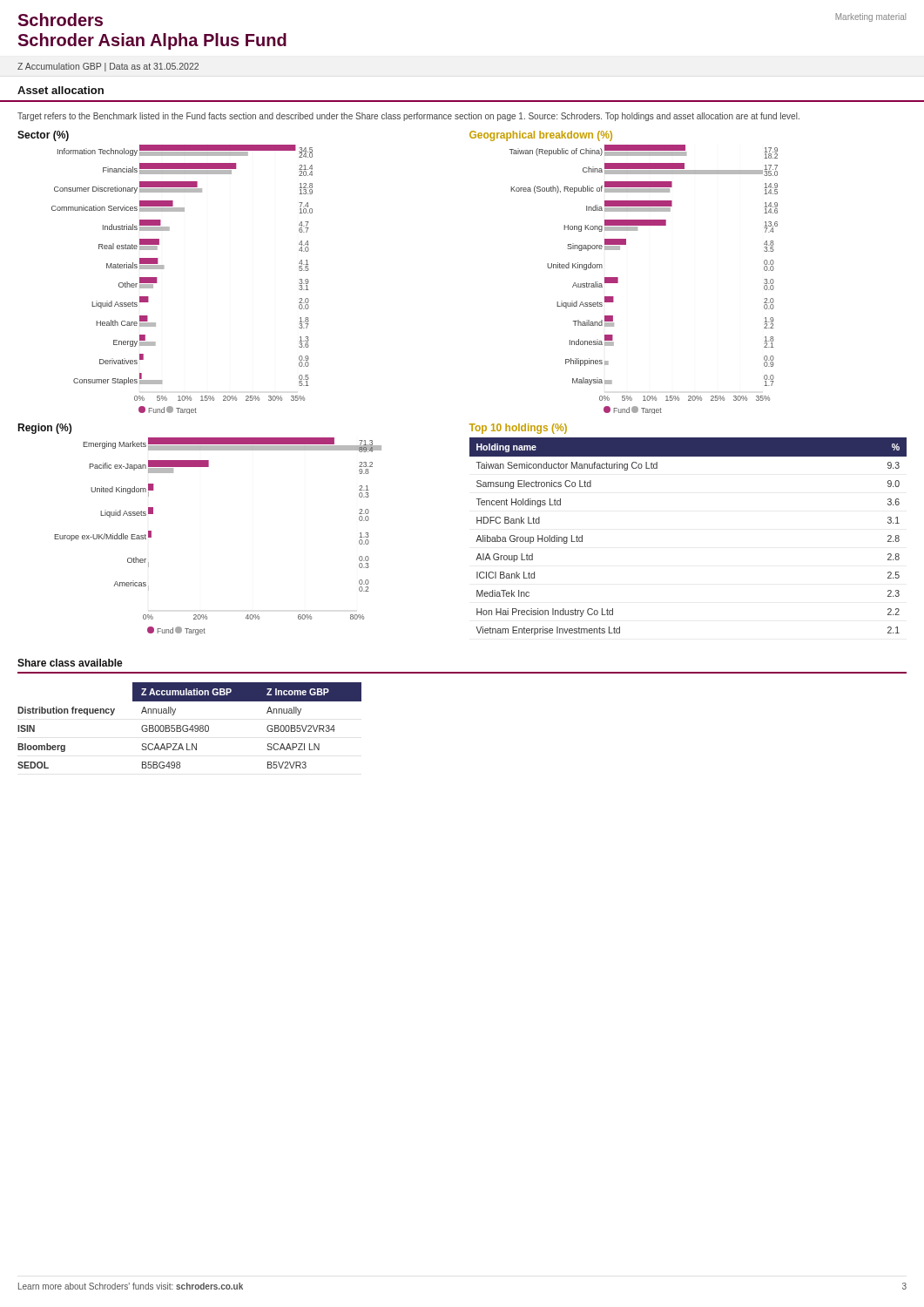This screenshot has width=924, height=1307.
Task: Select the text block containing "Z Accumulation GBP | Data as"
Action: click(108, 66)
